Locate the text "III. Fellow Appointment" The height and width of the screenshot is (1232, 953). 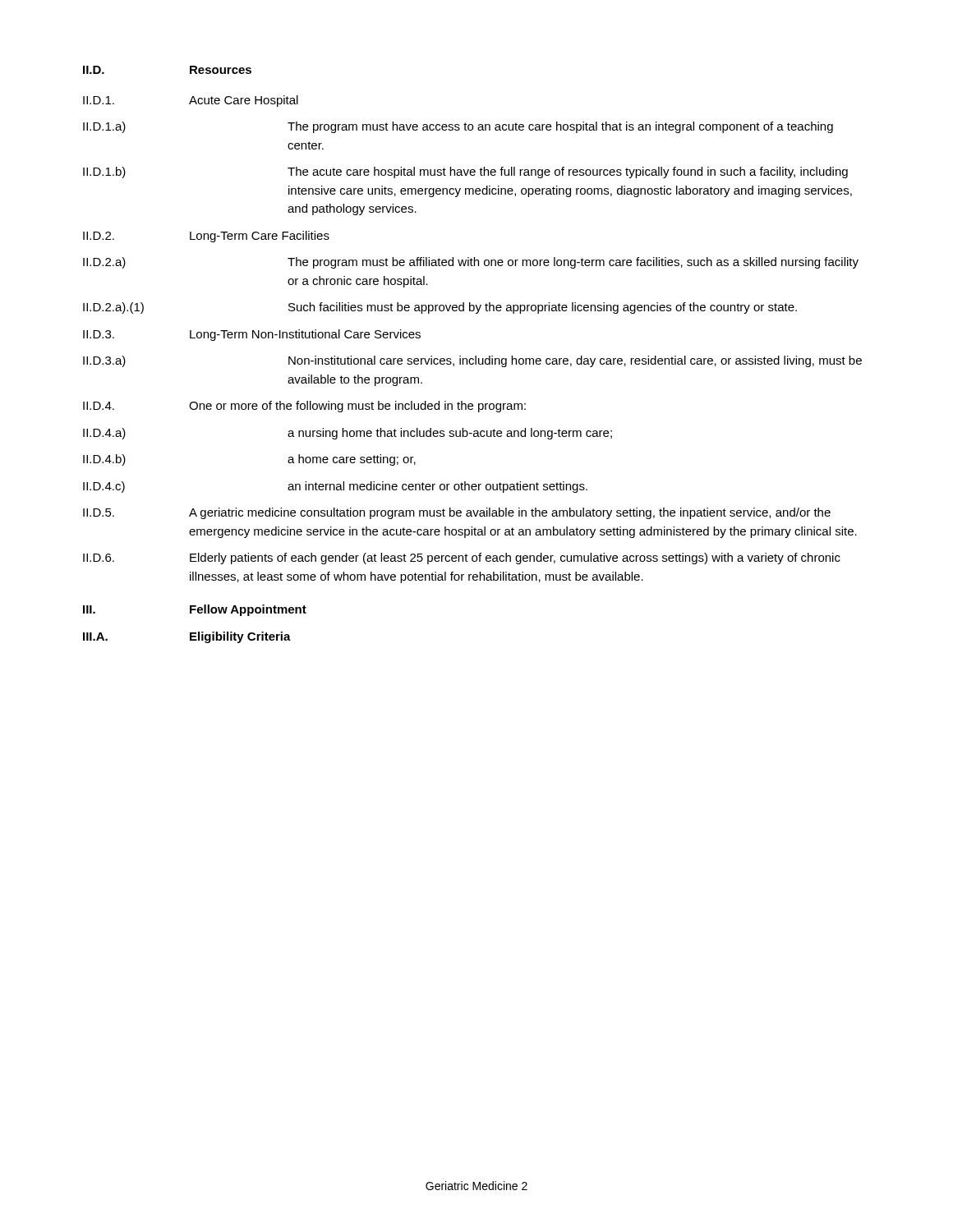[x=195, y=610]
